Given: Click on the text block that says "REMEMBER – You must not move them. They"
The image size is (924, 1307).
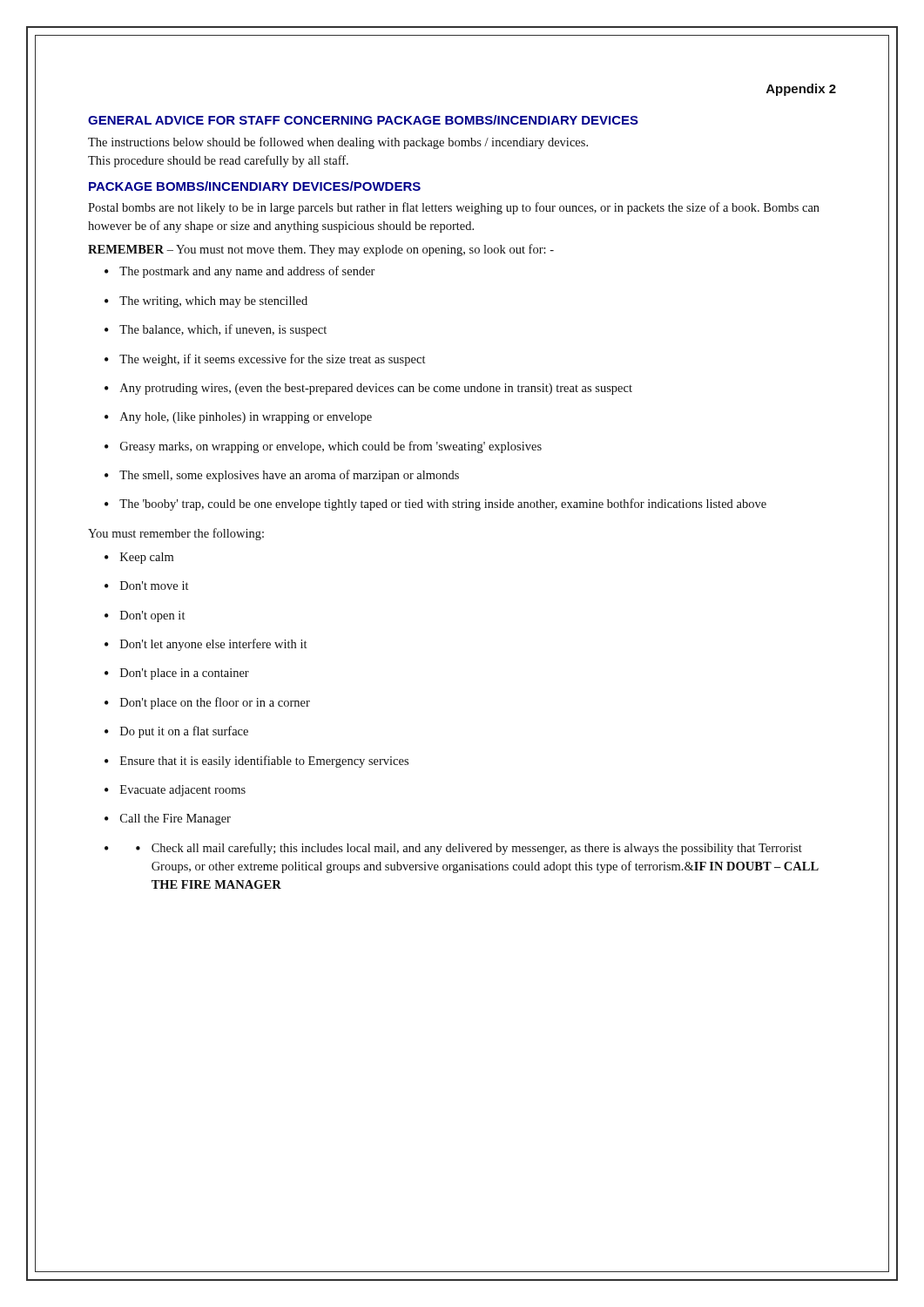Looking at the screenshot, I should (321, 249).
